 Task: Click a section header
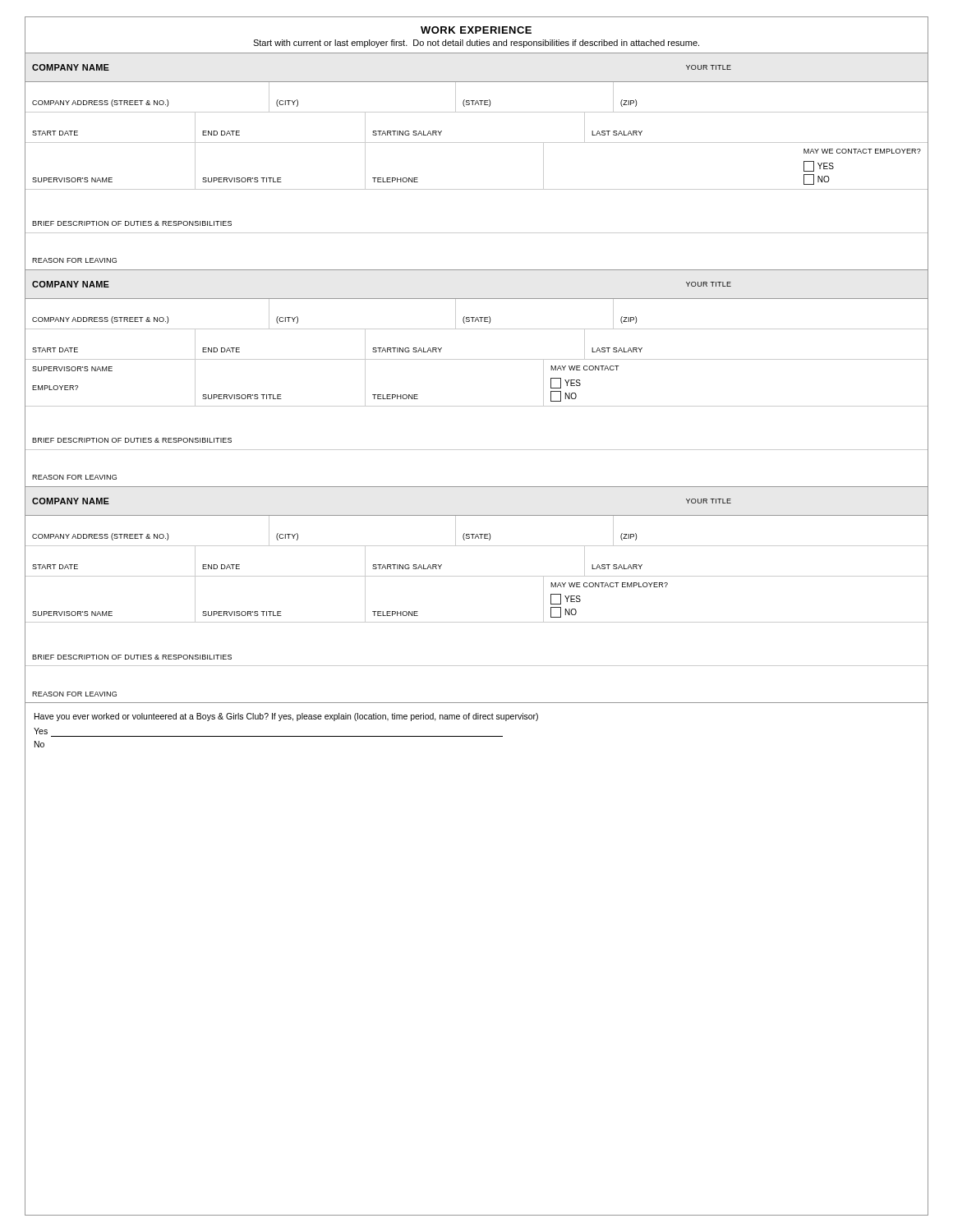coord(476,36)
